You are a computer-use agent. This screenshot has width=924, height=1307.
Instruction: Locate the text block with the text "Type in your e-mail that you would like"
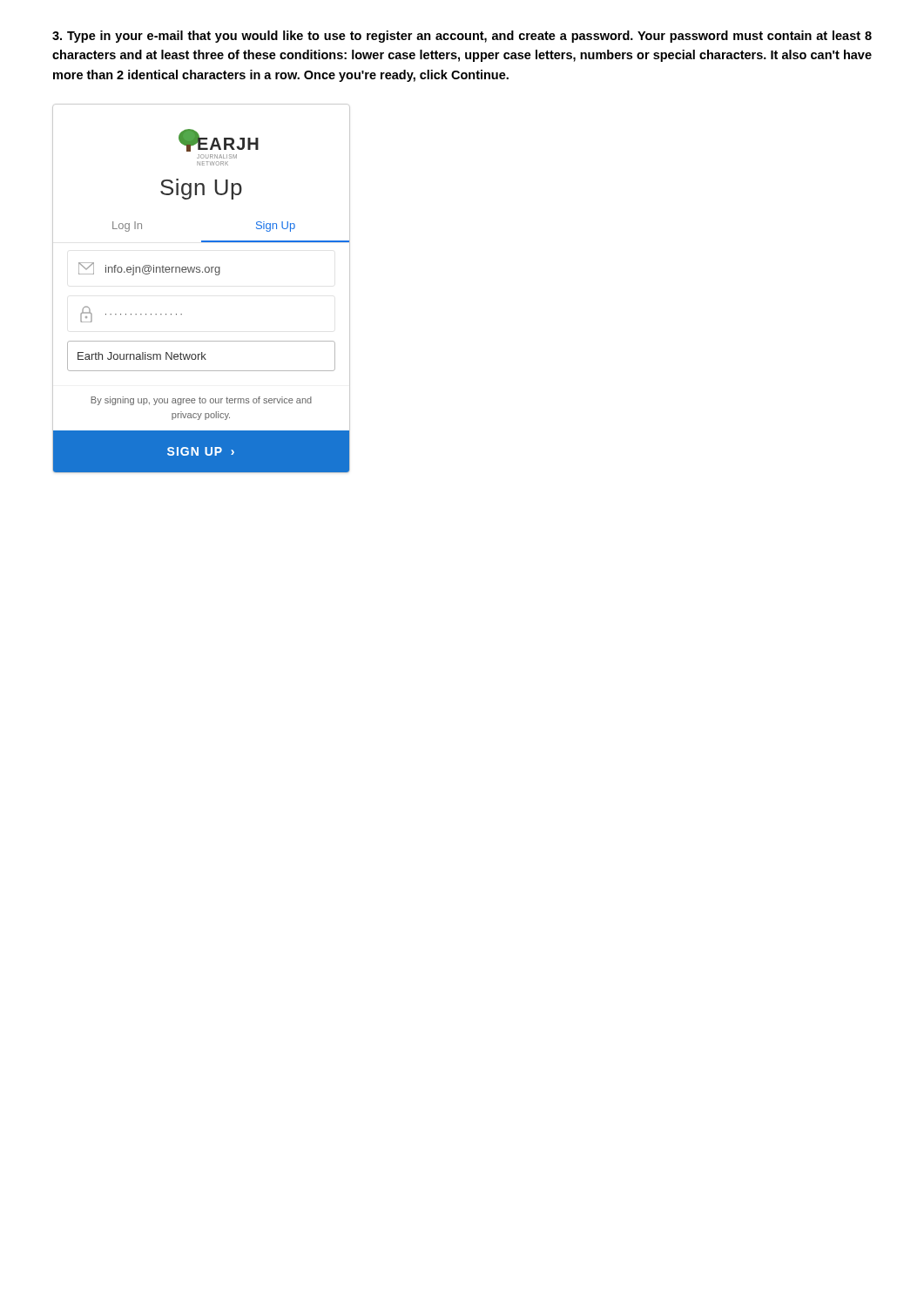click(x=462, y=55)
